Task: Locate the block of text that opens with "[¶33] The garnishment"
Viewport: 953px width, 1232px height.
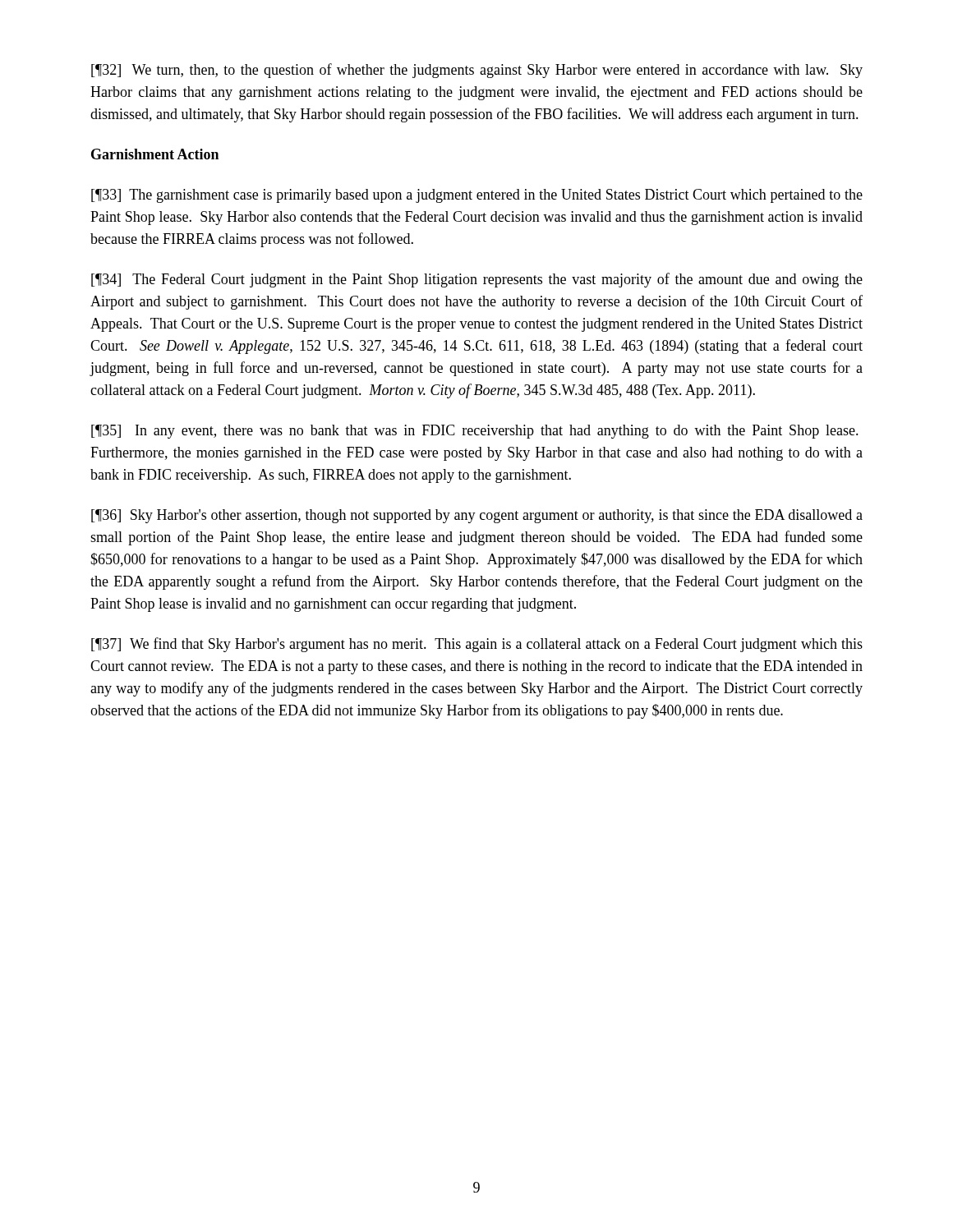Action: point(476,217)
